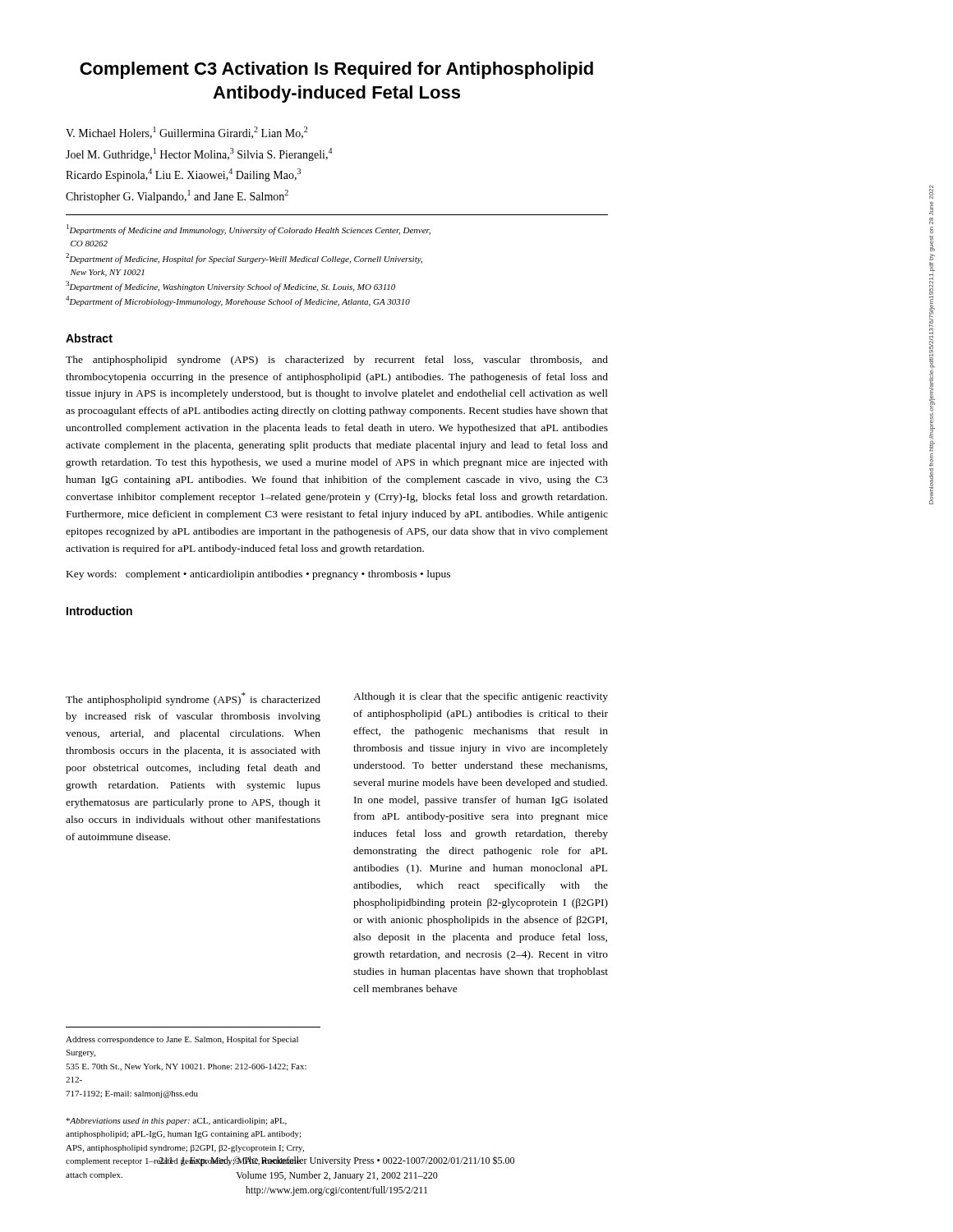Point to the region starting "1Departments of Medicine and Immunology, University"
Screen dimensions: 1232x953
pyautogui.click(x=248, y=265)
